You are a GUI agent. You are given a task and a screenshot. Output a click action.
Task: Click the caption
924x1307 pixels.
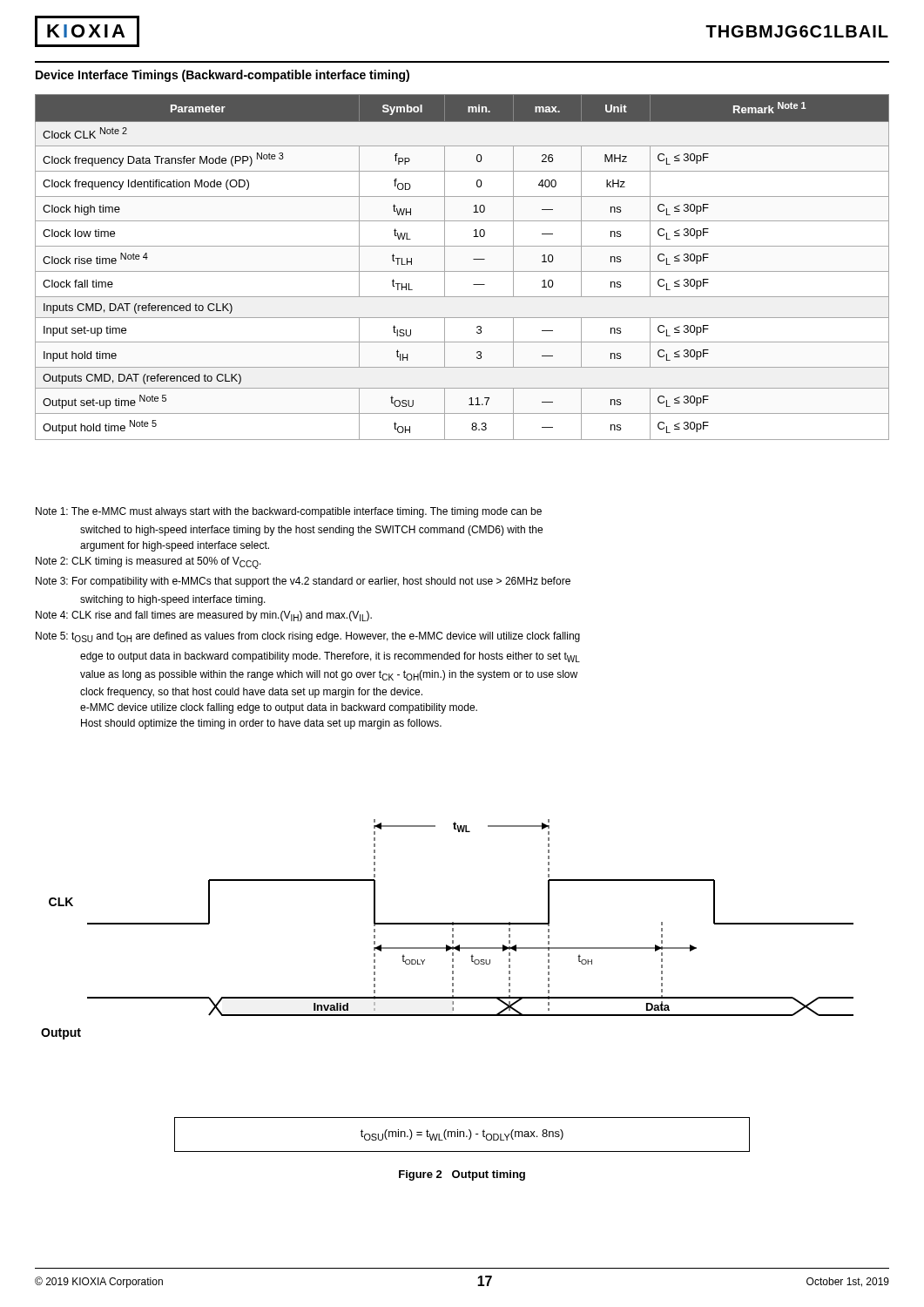(462, 1174)
